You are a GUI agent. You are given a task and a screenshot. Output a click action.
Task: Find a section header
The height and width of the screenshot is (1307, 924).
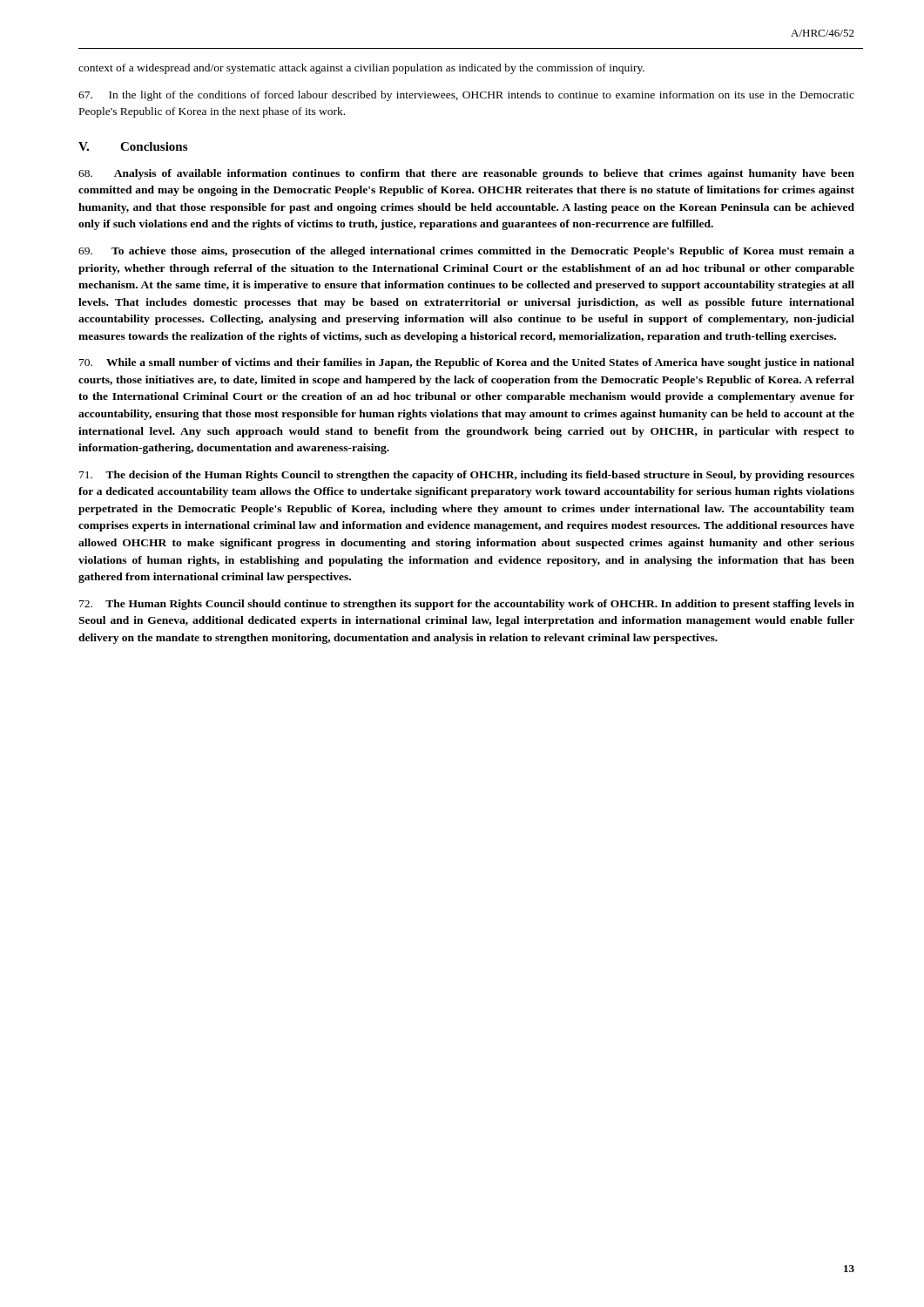(133, 147)
